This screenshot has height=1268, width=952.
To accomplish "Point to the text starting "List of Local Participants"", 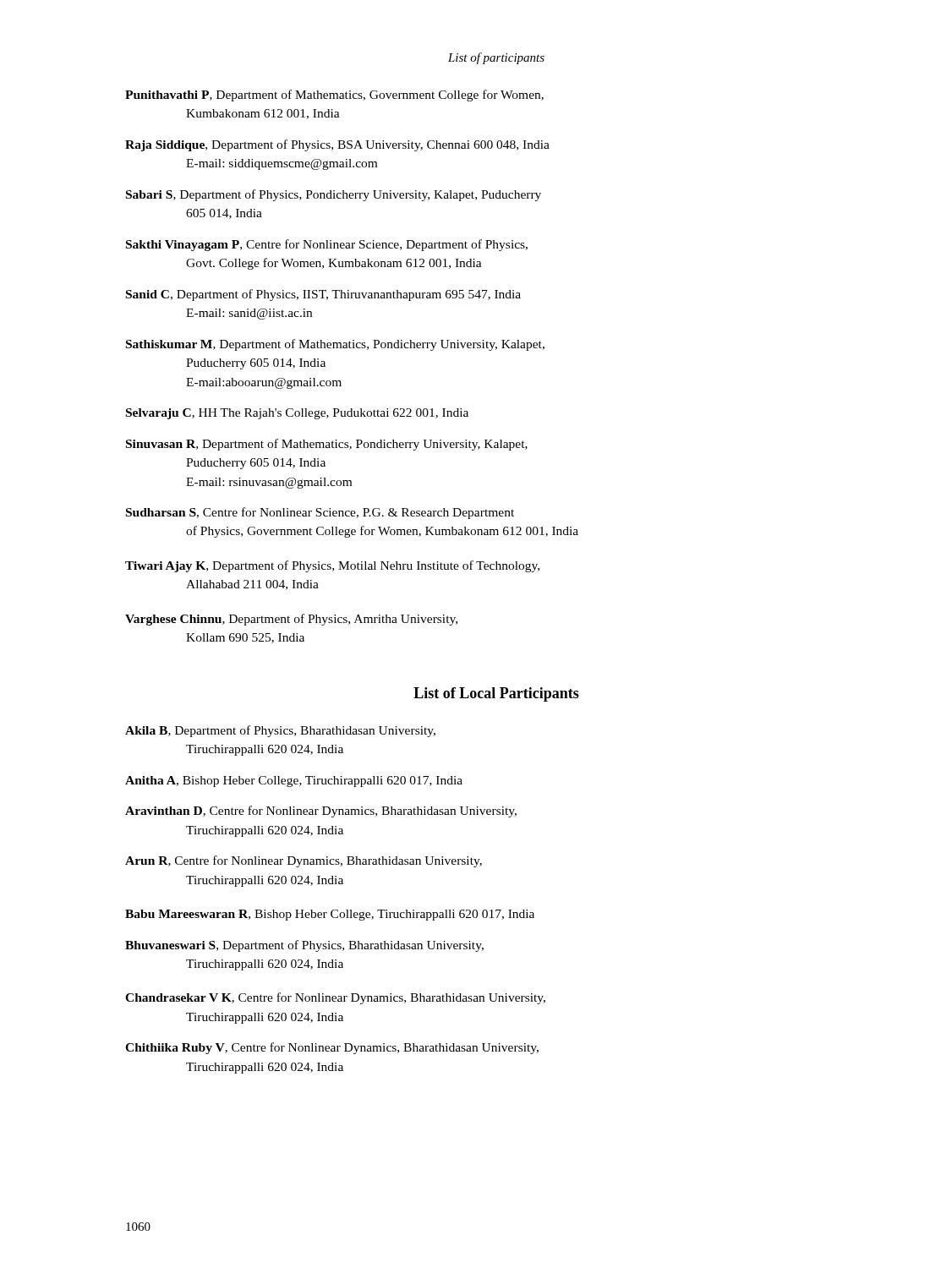I will point(496,693).
